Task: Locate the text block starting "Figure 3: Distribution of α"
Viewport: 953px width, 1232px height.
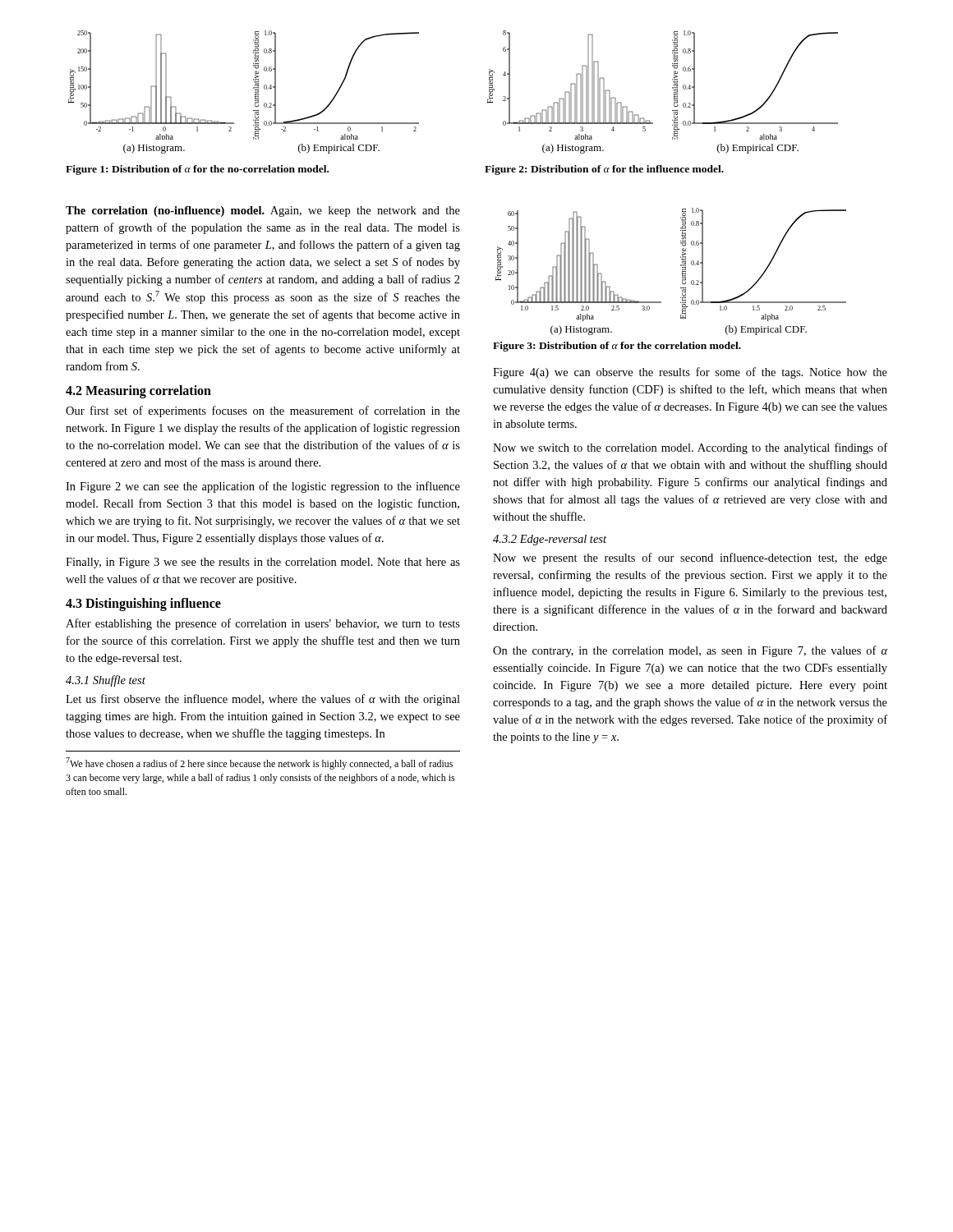Action: click(x=617, y=345)
